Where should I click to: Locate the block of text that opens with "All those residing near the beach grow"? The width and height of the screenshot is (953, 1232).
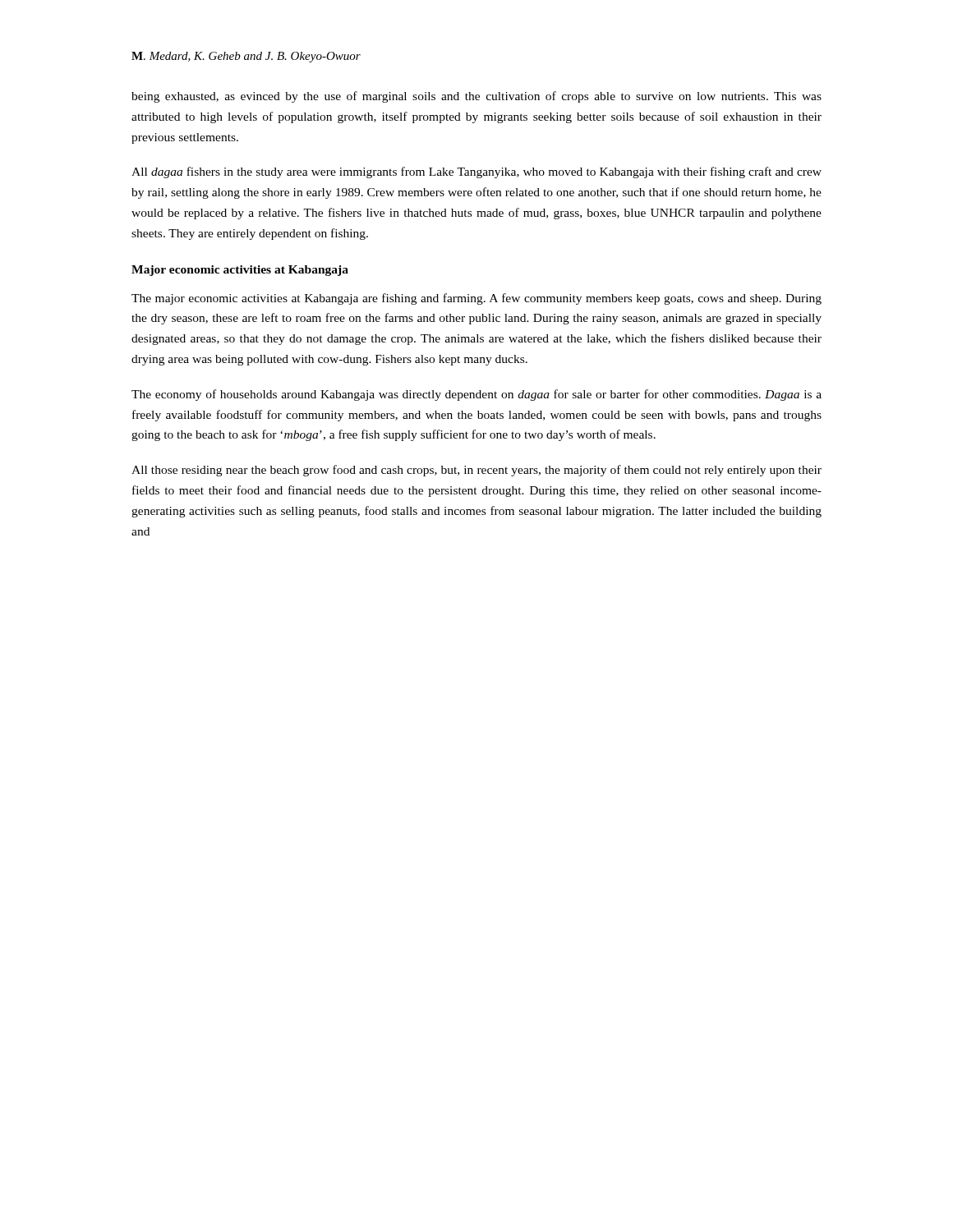pos(476,501)
